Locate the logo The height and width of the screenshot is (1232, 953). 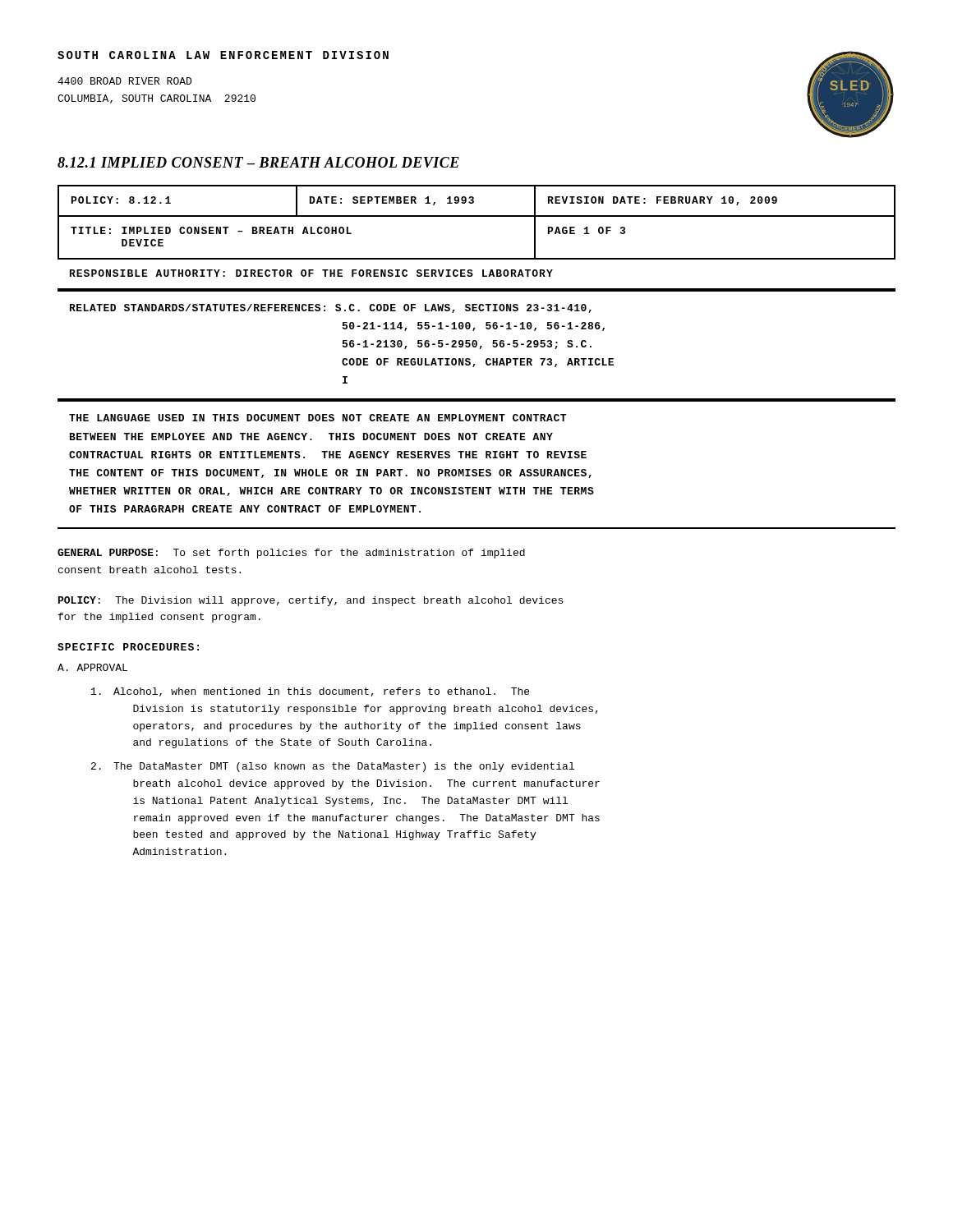[850, 94]
